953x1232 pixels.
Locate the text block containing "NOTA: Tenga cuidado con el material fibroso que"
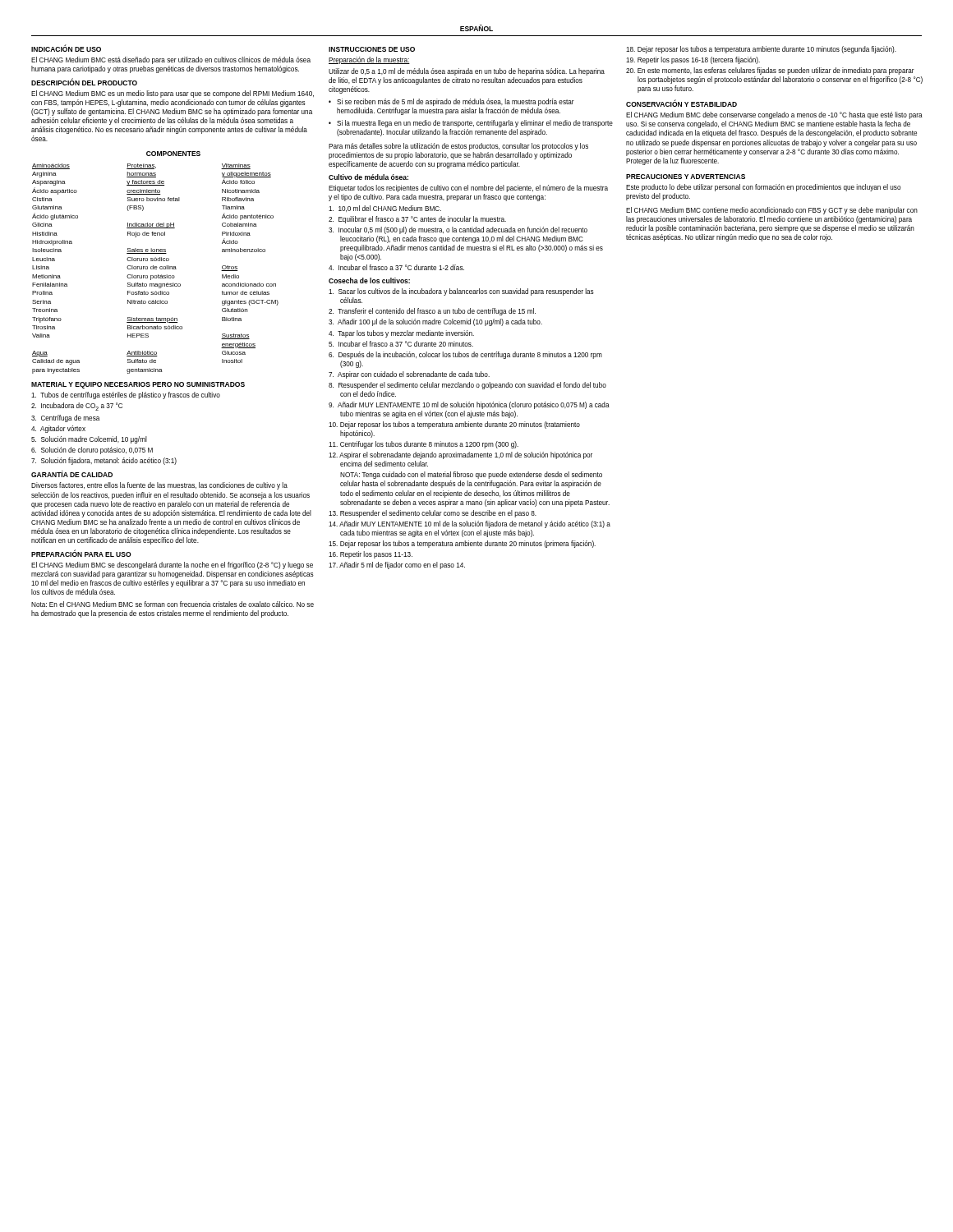coord(475,489)
